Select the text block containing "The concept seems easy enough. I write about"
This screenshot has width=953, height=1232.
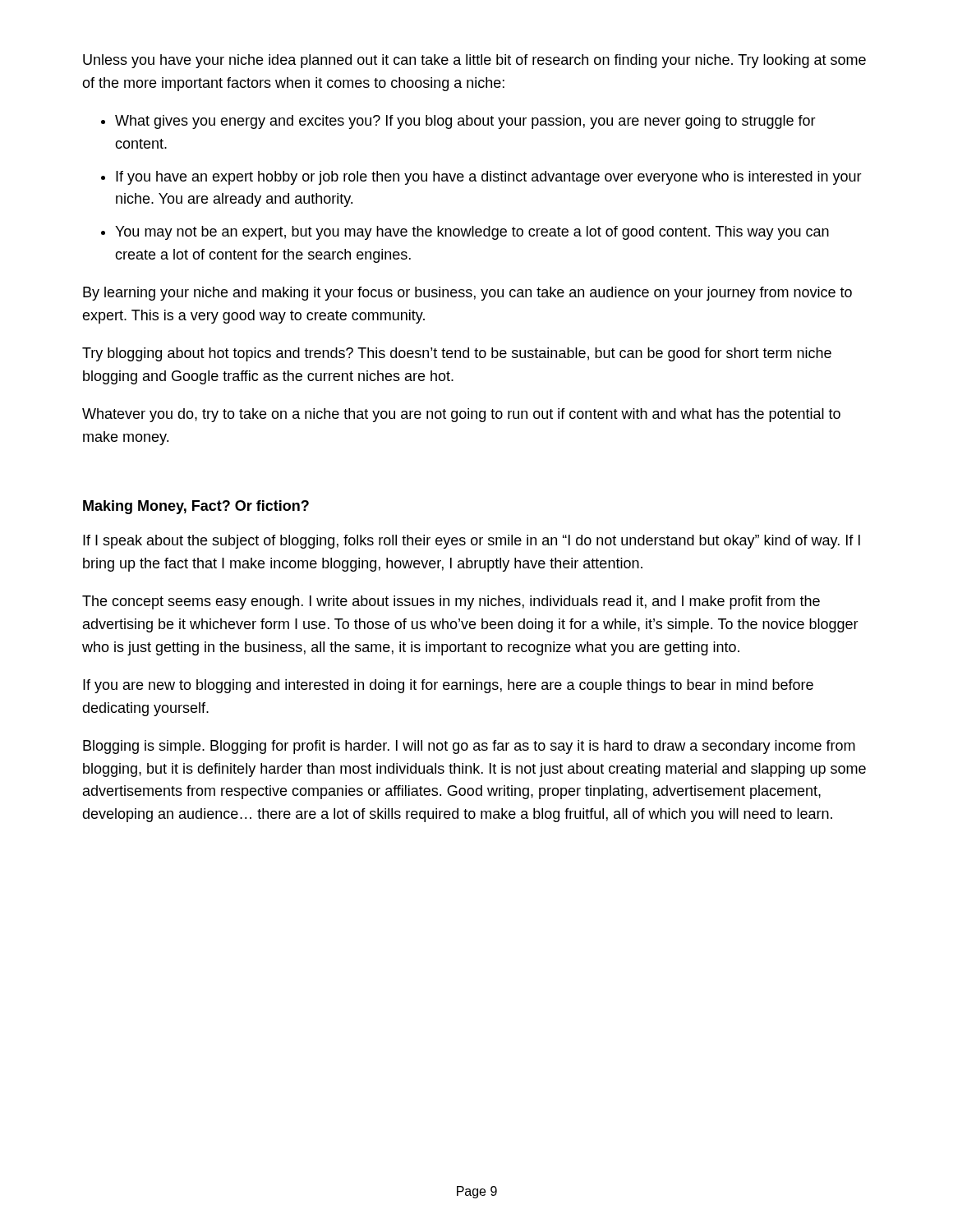(x=470, y=624)
